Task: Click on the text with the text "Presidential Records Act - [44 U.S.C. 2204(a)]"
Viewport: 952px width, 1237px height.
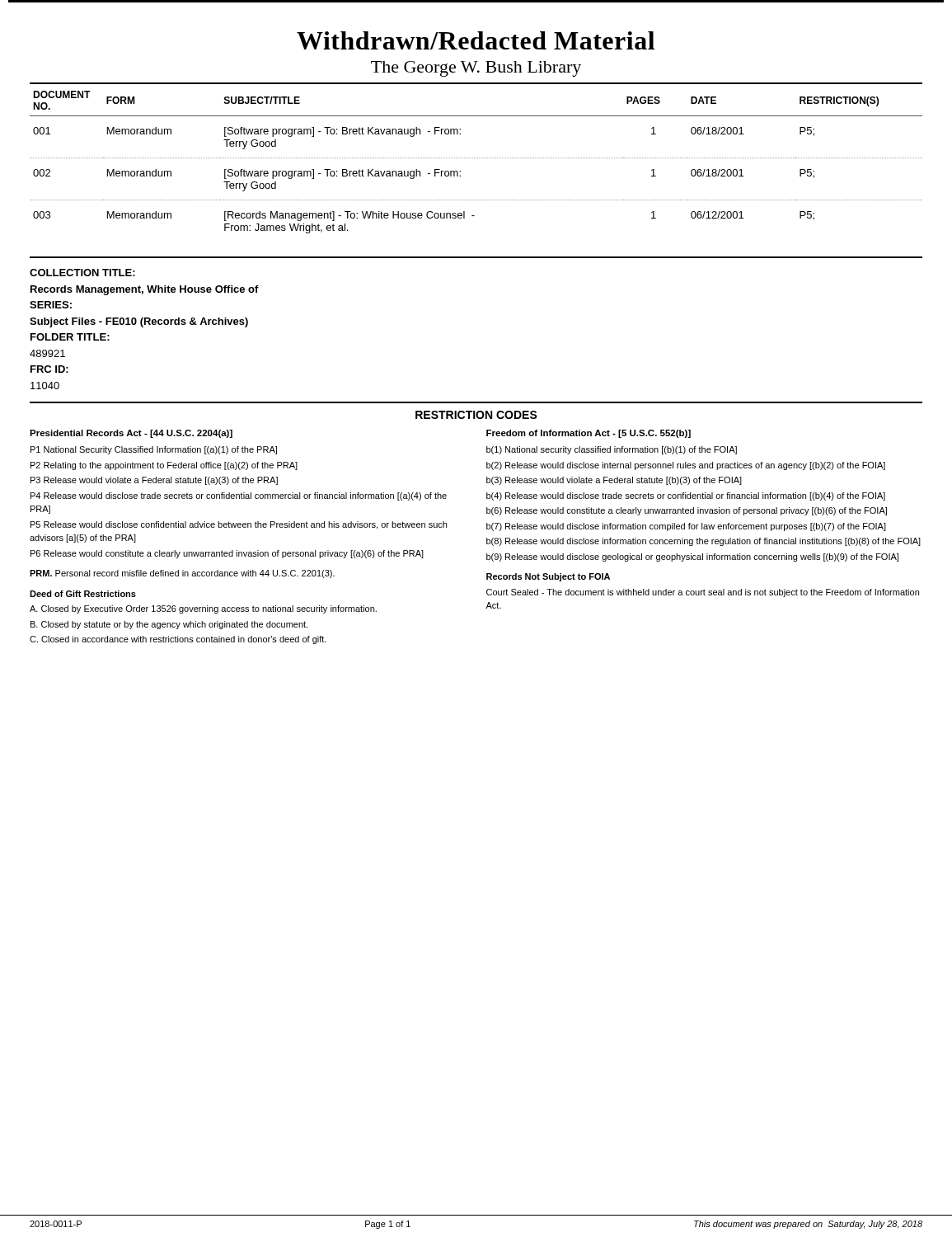Action: click(x=131, y=433)
